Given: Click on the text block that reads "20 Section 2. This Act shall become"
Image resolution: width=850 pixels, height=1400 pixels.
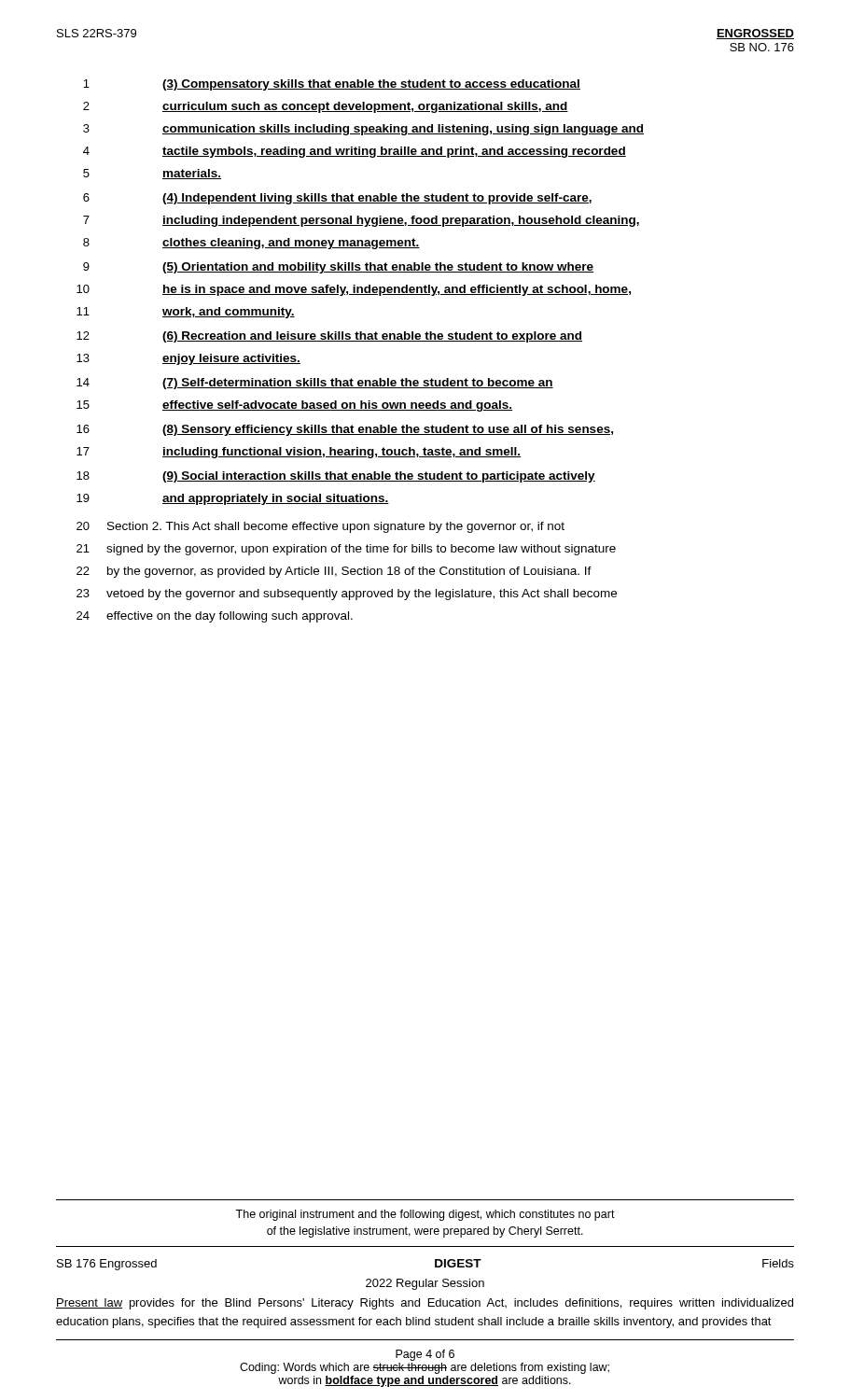Looking at the screenshot, I should 425,527.
